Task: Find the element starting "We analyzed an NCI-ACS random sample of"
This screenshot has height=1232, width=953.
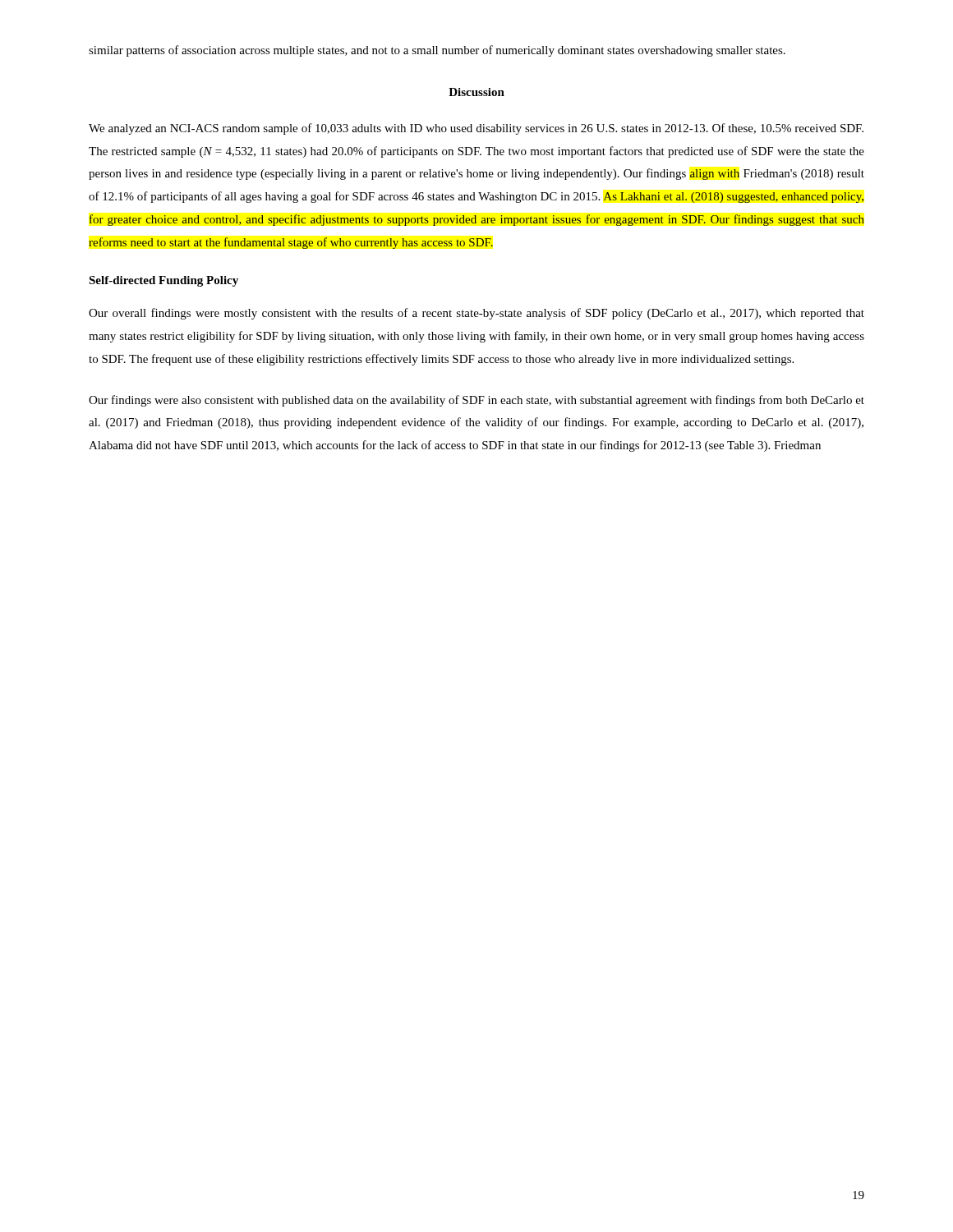Action: [476, 186]
